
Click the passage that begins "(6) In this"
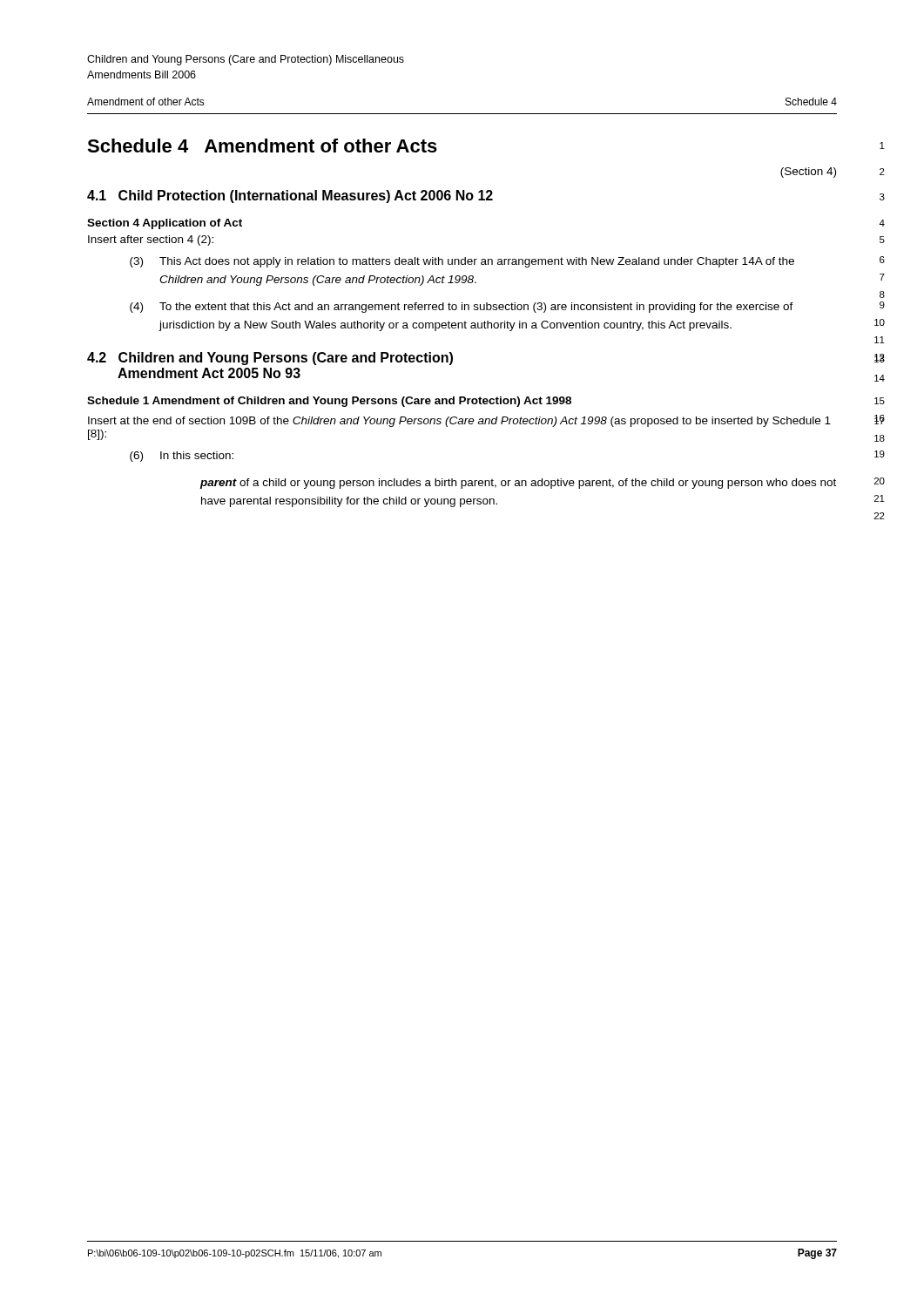(x=182, y=457)
